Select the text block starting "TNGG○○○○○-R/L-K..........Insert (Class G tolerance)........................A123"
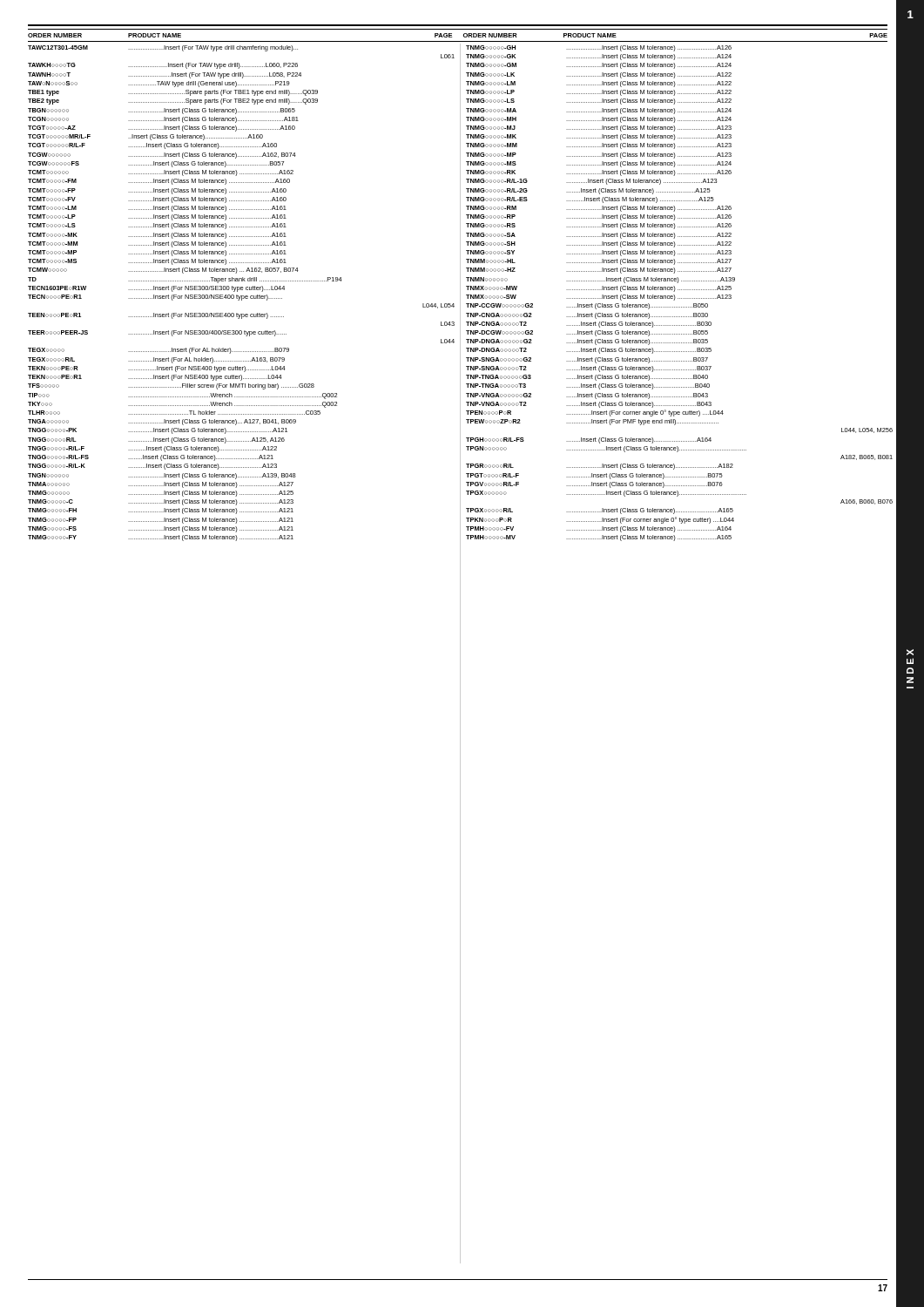This screenshot has width=924, height=1307. pyautogui.click(x=241, y=466)
